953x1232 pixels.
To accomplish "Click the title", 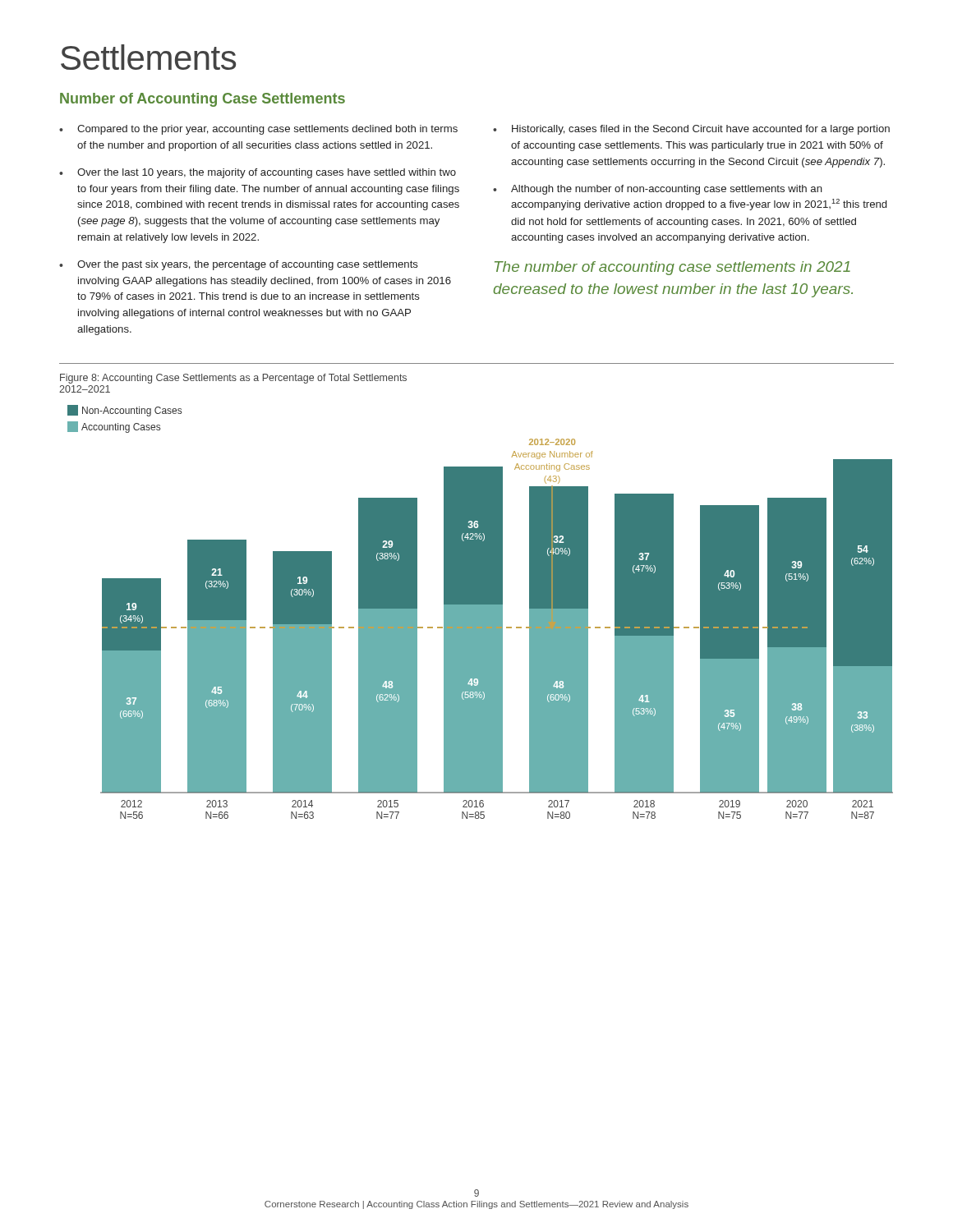I will pyautogui.click(x=476, y=58).
